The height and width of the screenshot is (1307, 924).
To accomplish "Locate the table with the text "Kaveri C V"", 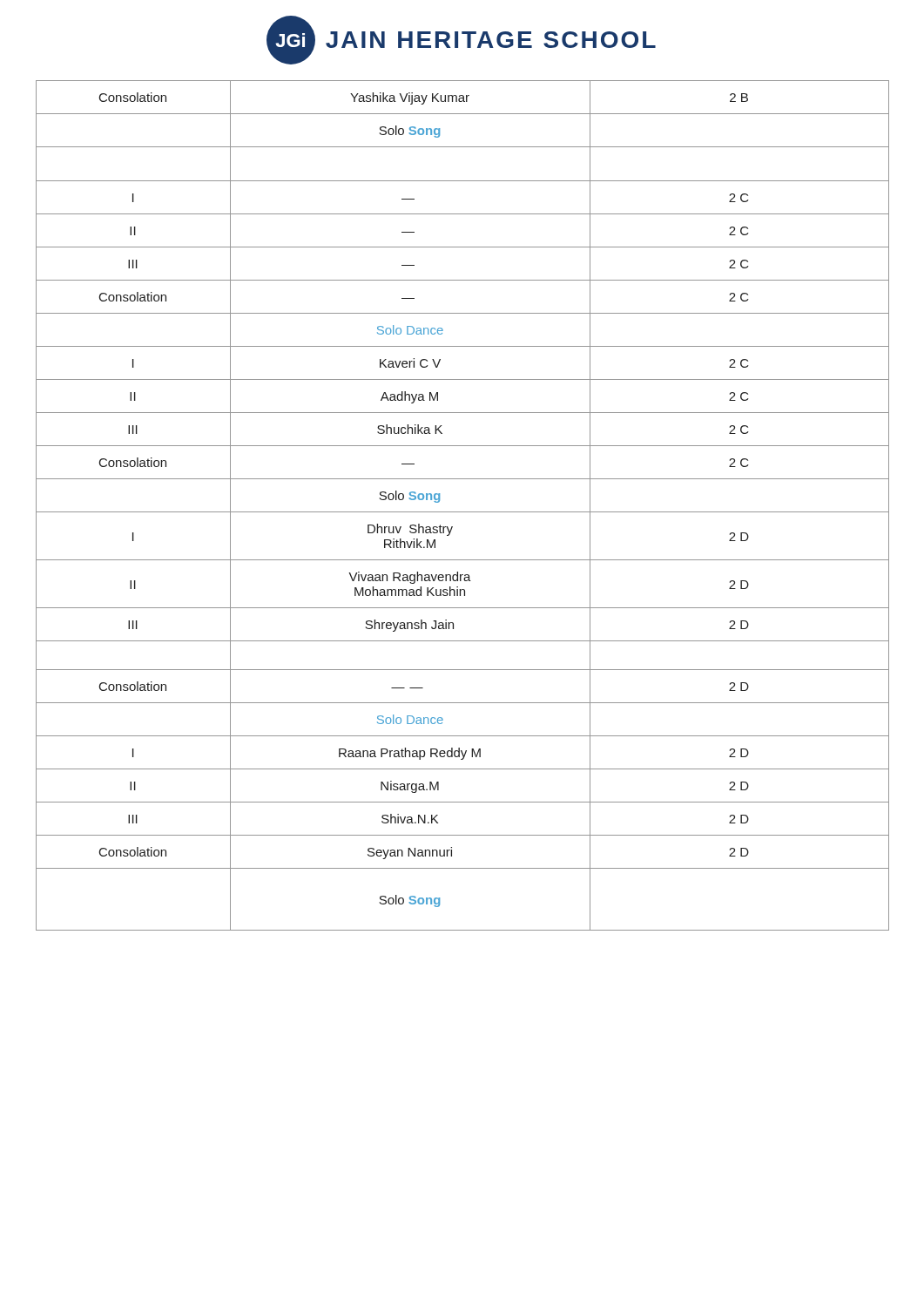I will coord(462,505).
